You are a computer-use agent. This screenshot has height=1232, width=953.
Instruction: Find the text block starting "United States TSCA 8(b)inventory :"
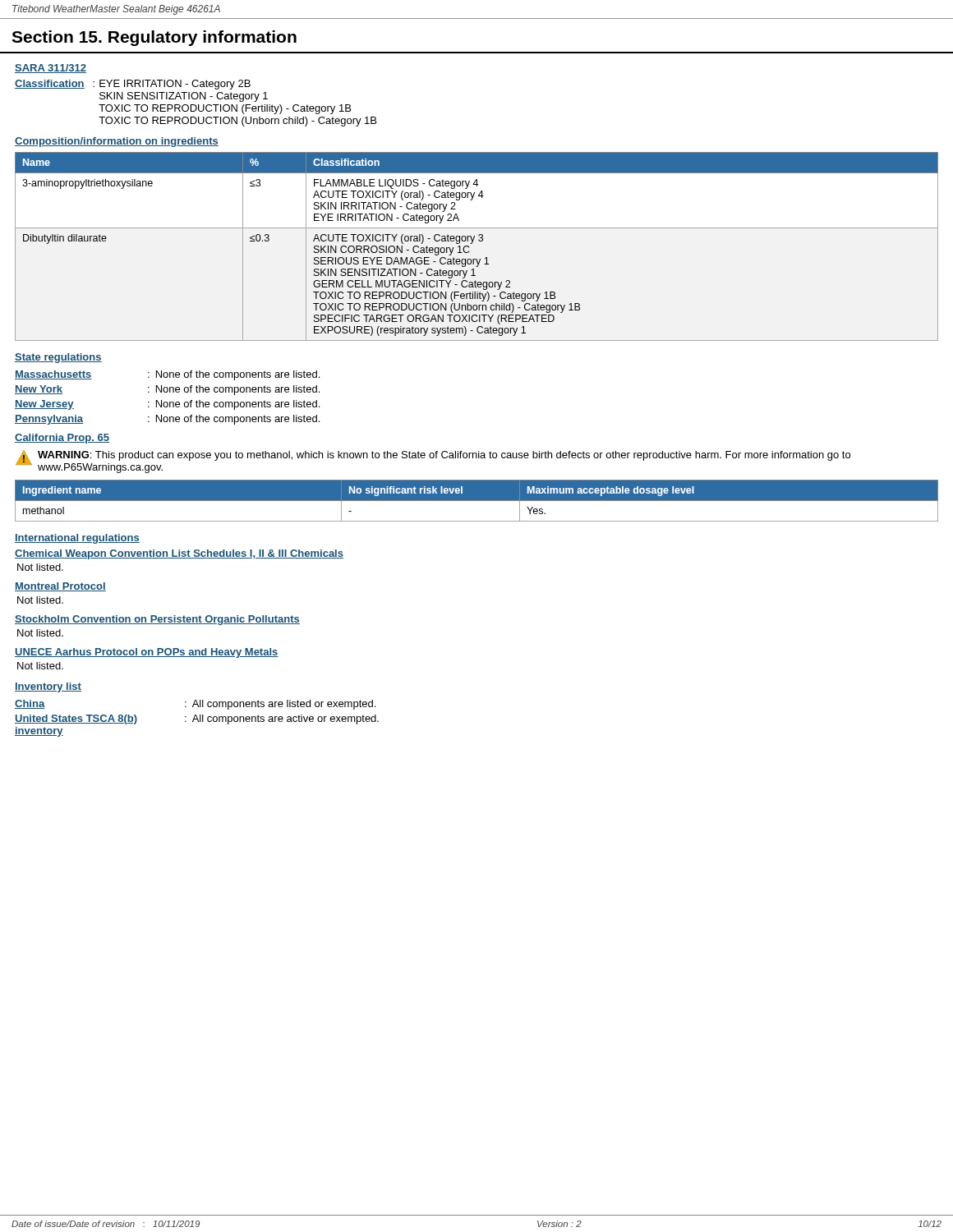[197, 724]
